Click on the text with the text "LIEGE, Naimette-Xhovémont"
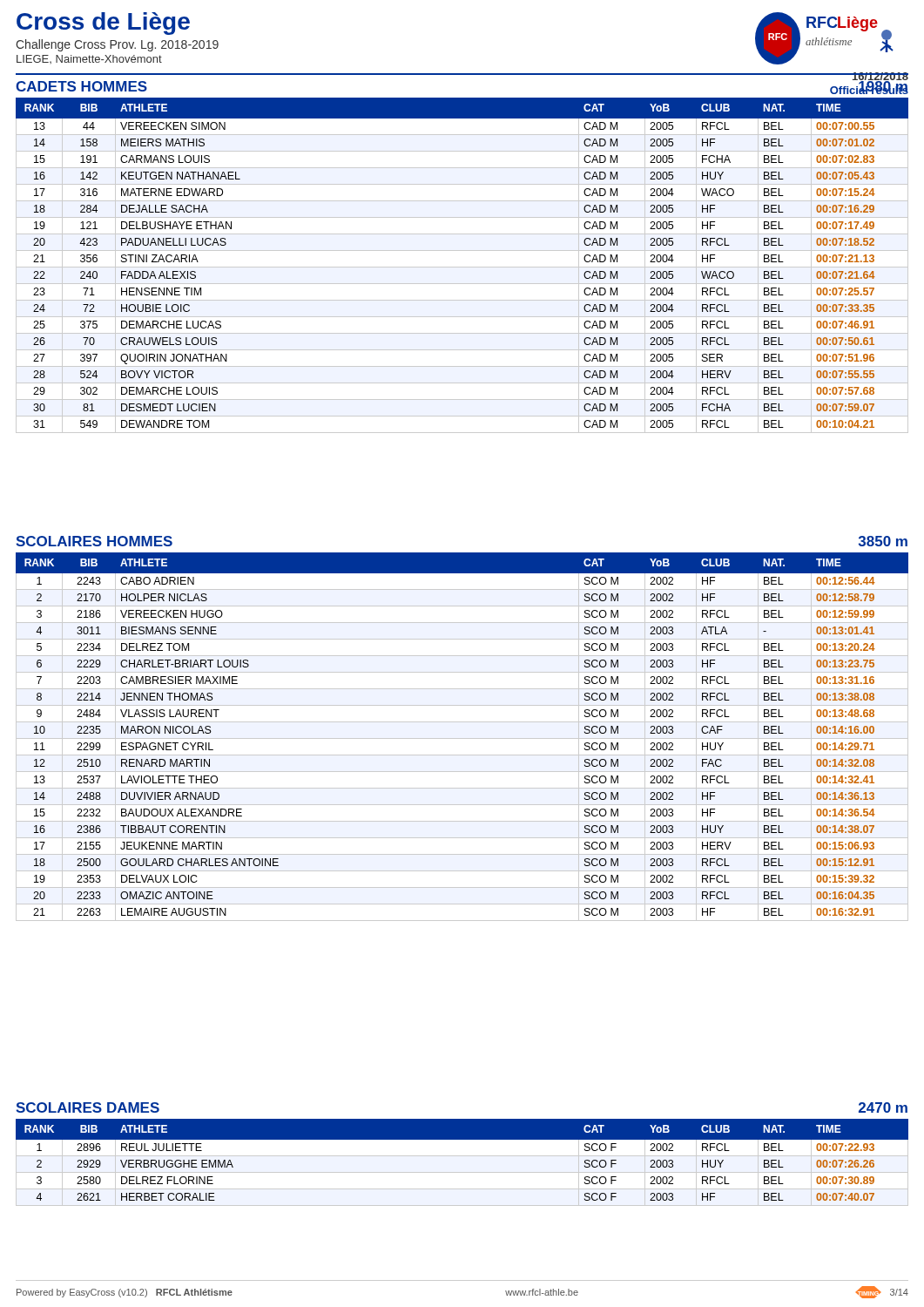924x1307 pixels. (x=89, y=59)
